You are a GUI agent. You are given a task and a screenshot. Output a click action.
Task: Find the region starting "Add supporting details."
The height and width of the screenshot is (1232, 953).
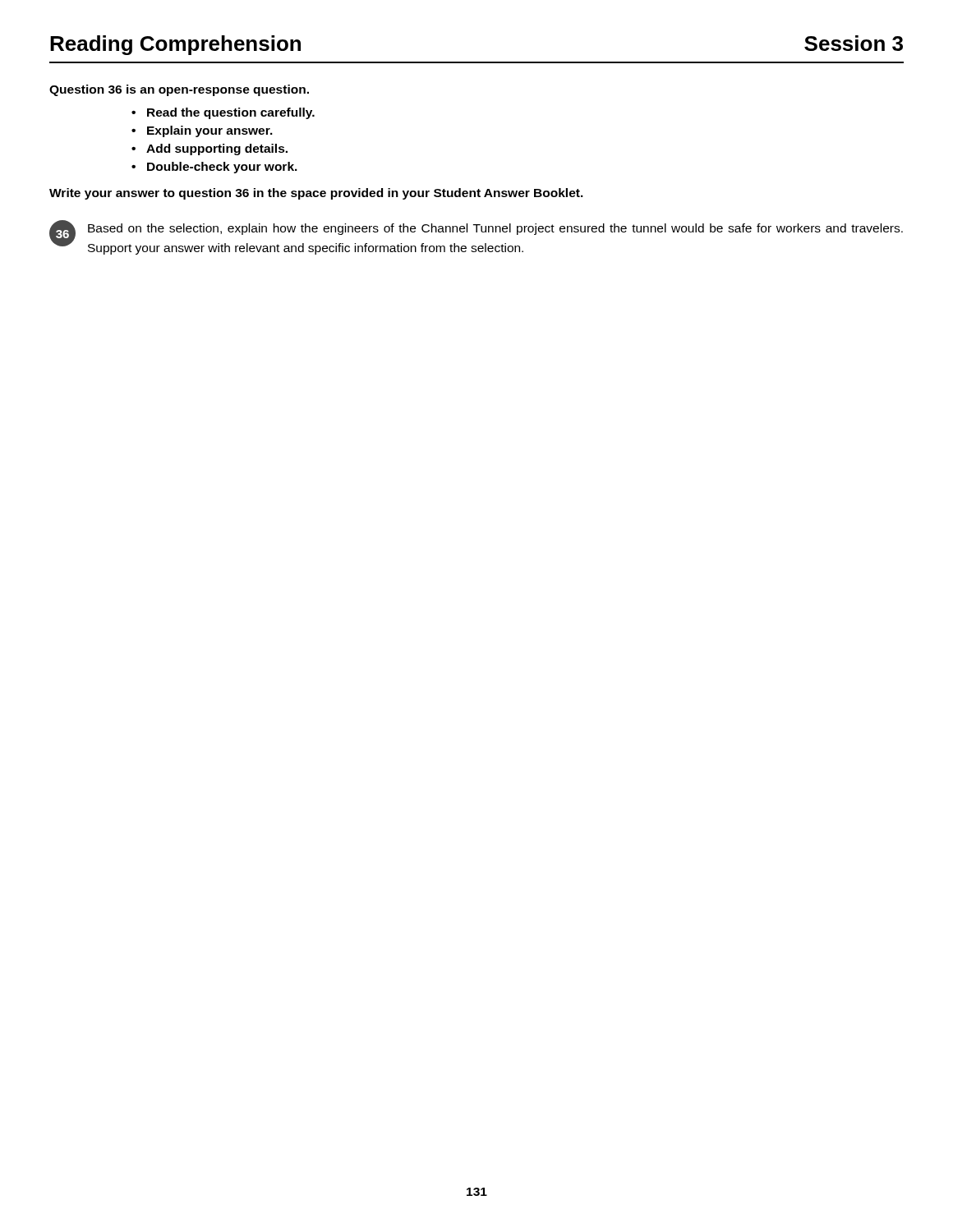[x=217, y=148]
